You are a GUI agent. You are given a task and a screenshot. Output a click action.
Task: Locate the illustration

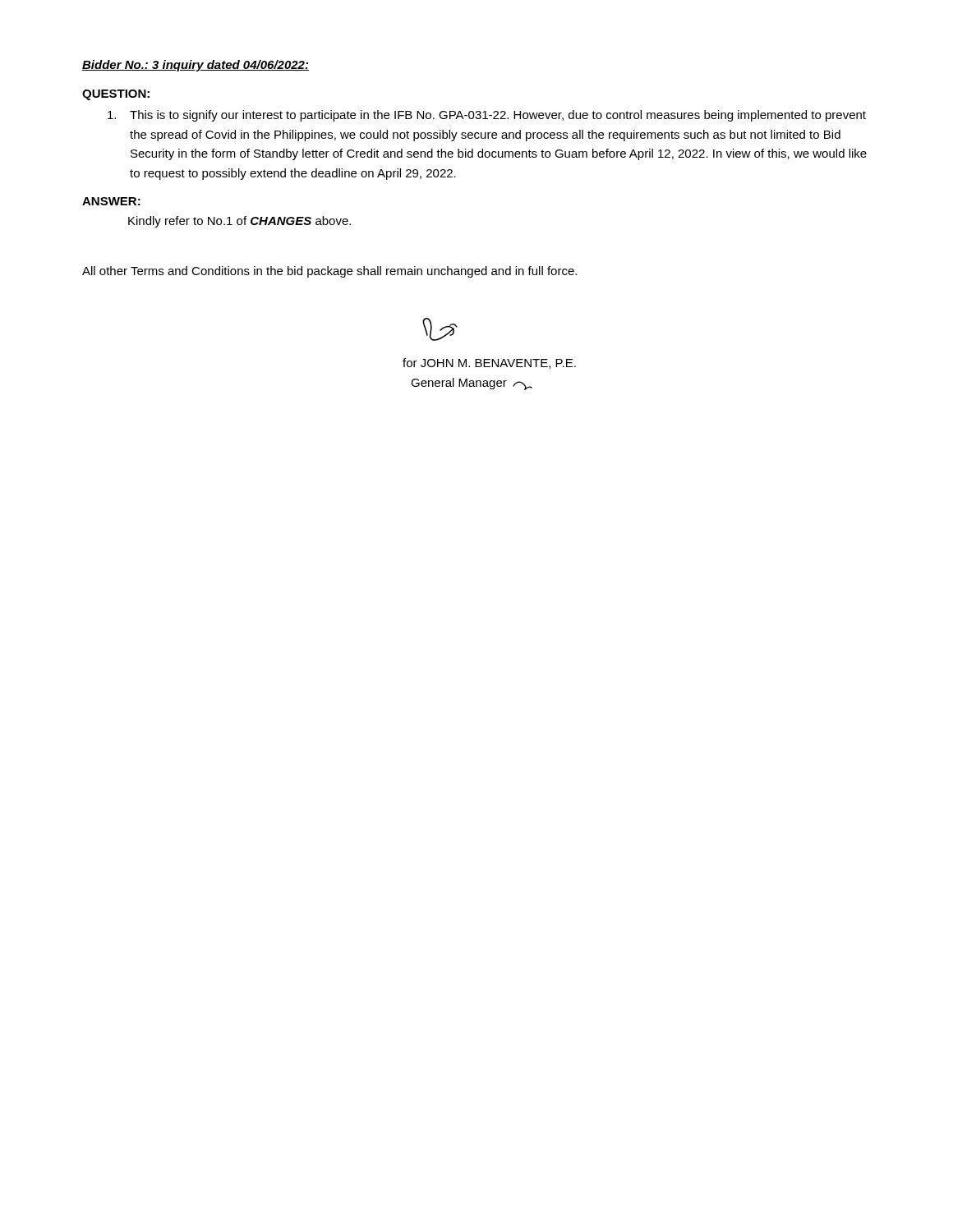tap(637, 327)
